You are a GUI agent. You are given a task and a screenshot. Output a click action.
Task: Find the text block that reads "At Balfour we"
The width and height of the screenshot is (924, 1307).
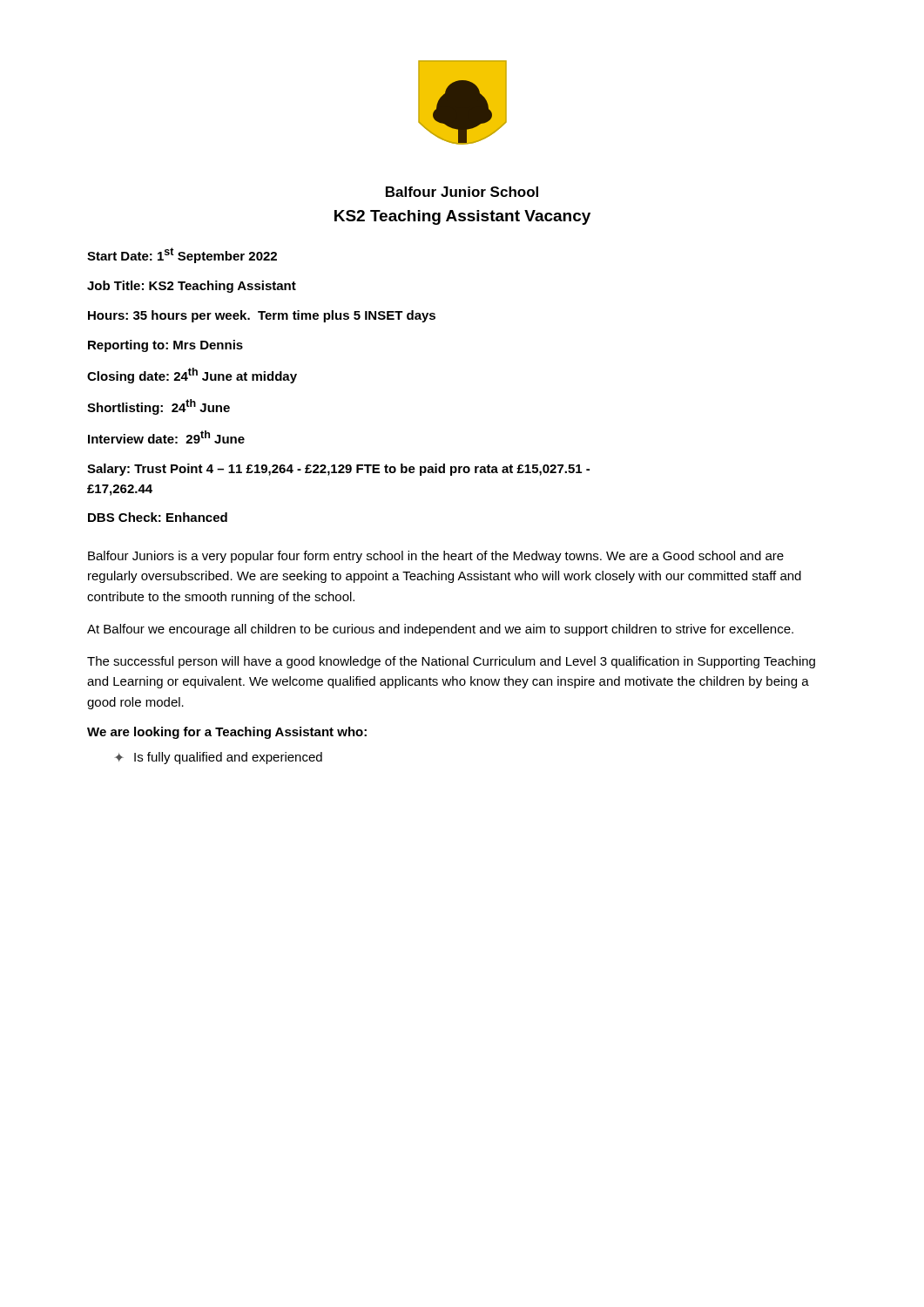point(441,628)
